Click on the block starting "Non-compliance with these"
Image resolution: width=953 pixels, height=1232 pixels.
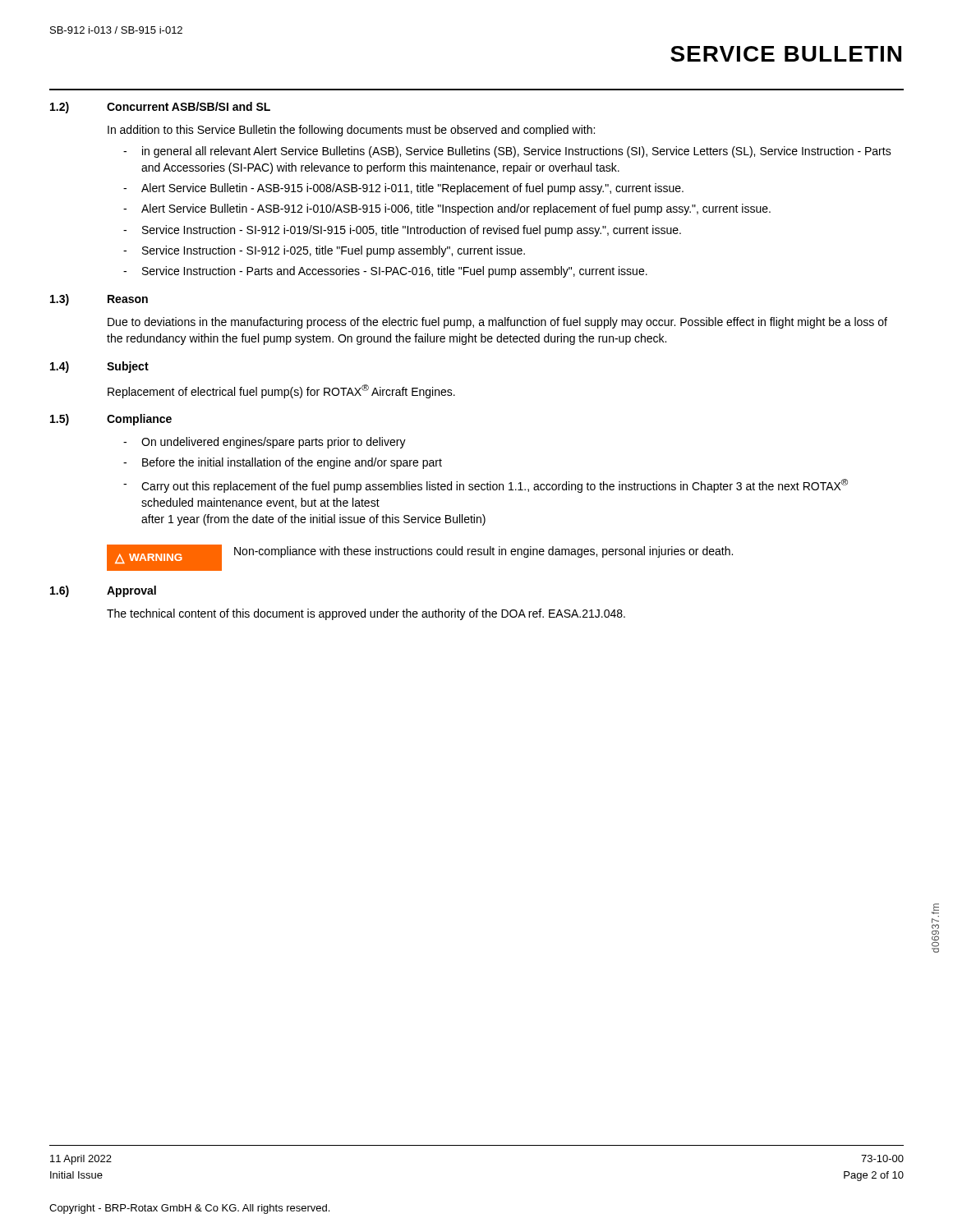click(484, 551)
